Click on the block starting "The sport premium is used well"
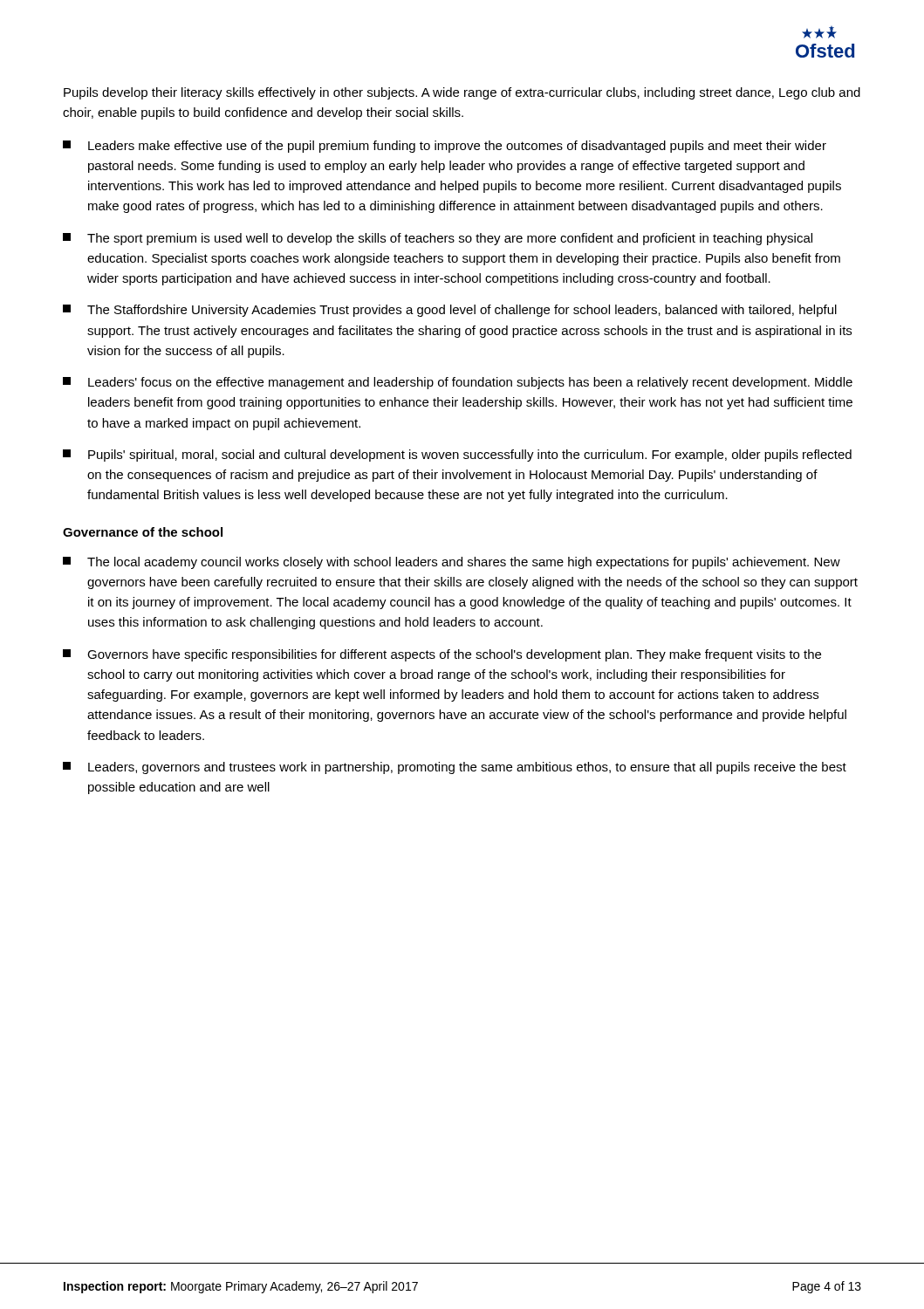This screenshot has width=924, height=1309. [x=462, y=258]
